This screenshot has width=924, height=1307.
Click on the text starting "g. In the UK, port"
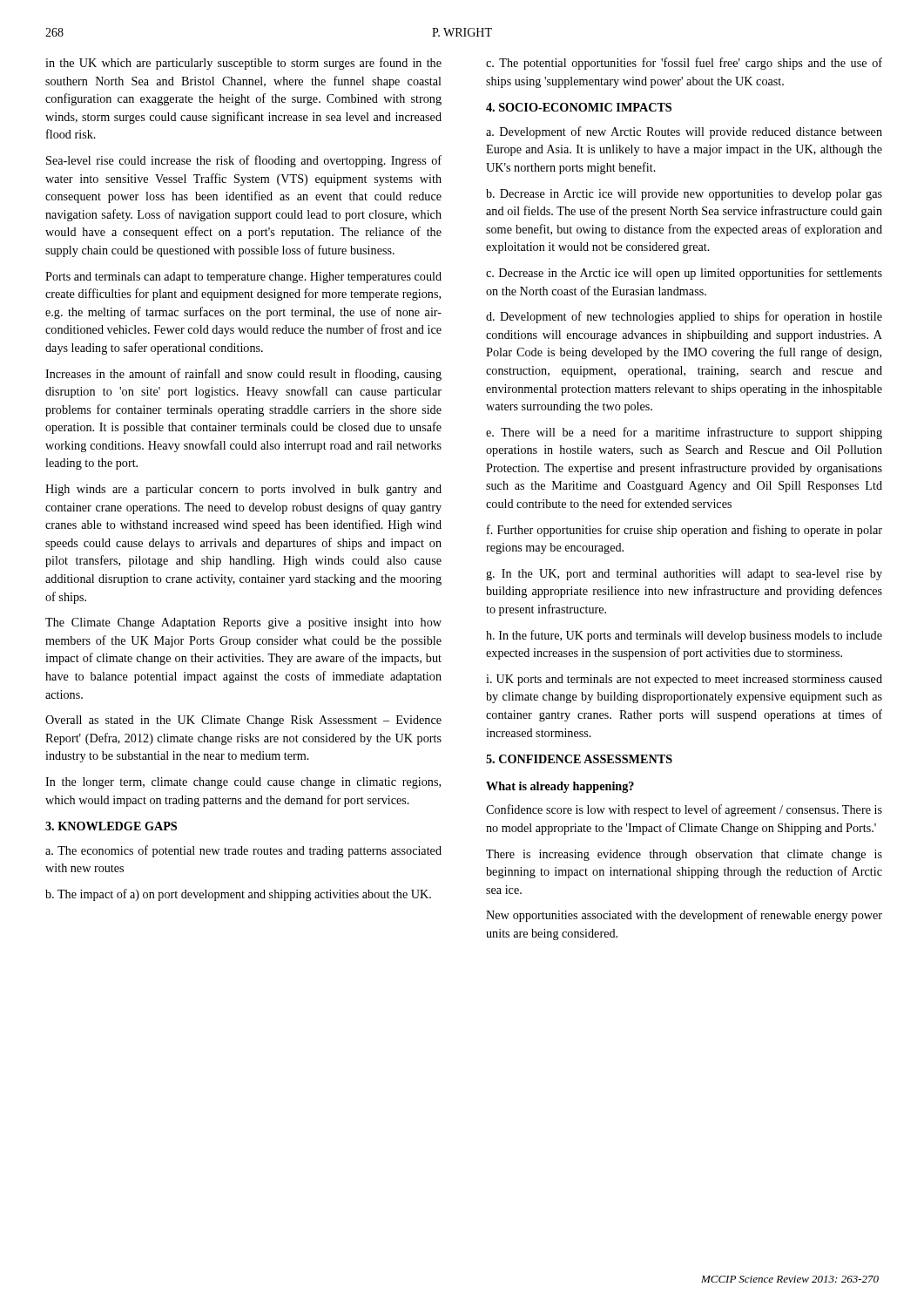684,591
